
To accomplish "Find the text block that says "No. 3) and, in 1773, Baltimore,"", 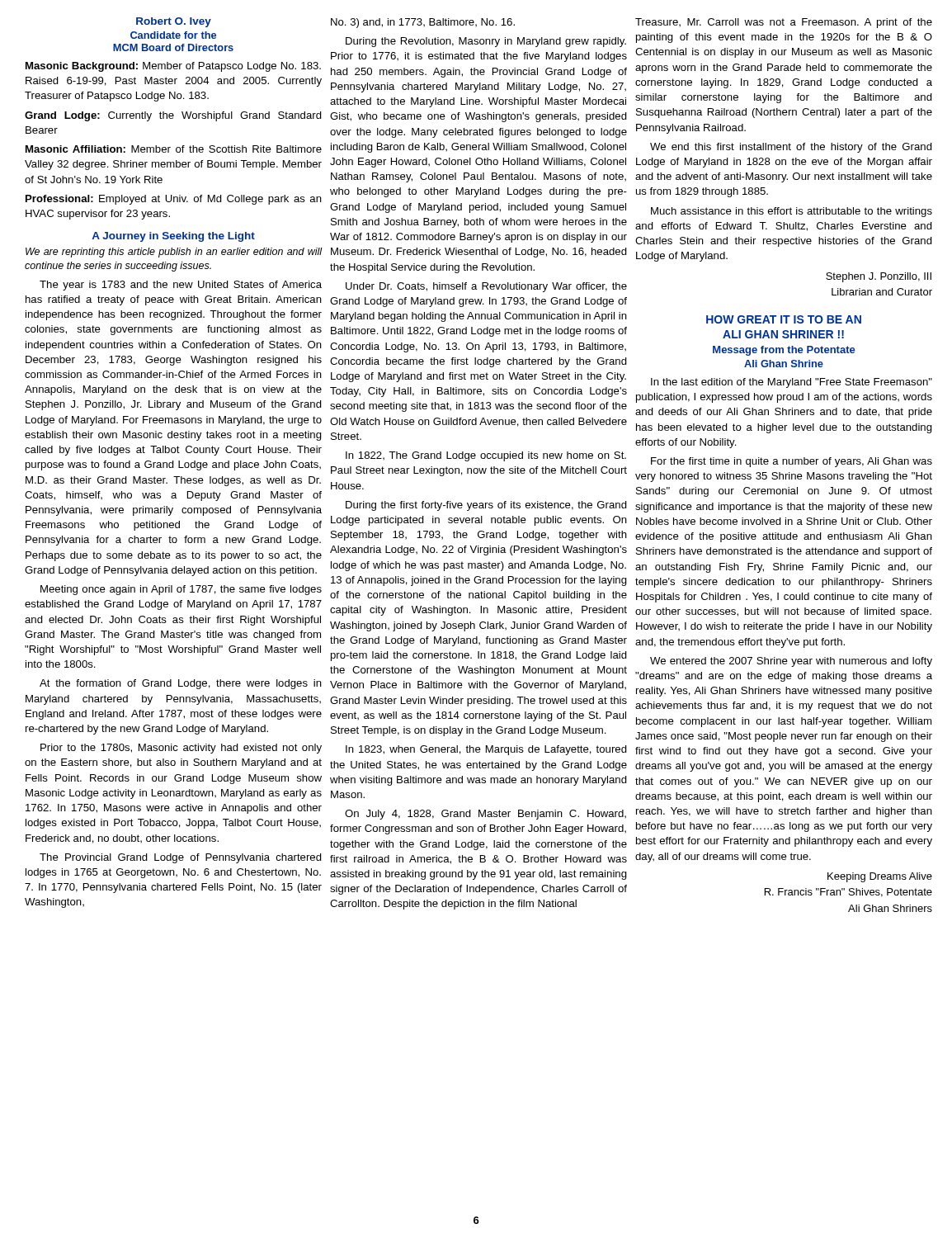I will [x=478, y=463].
